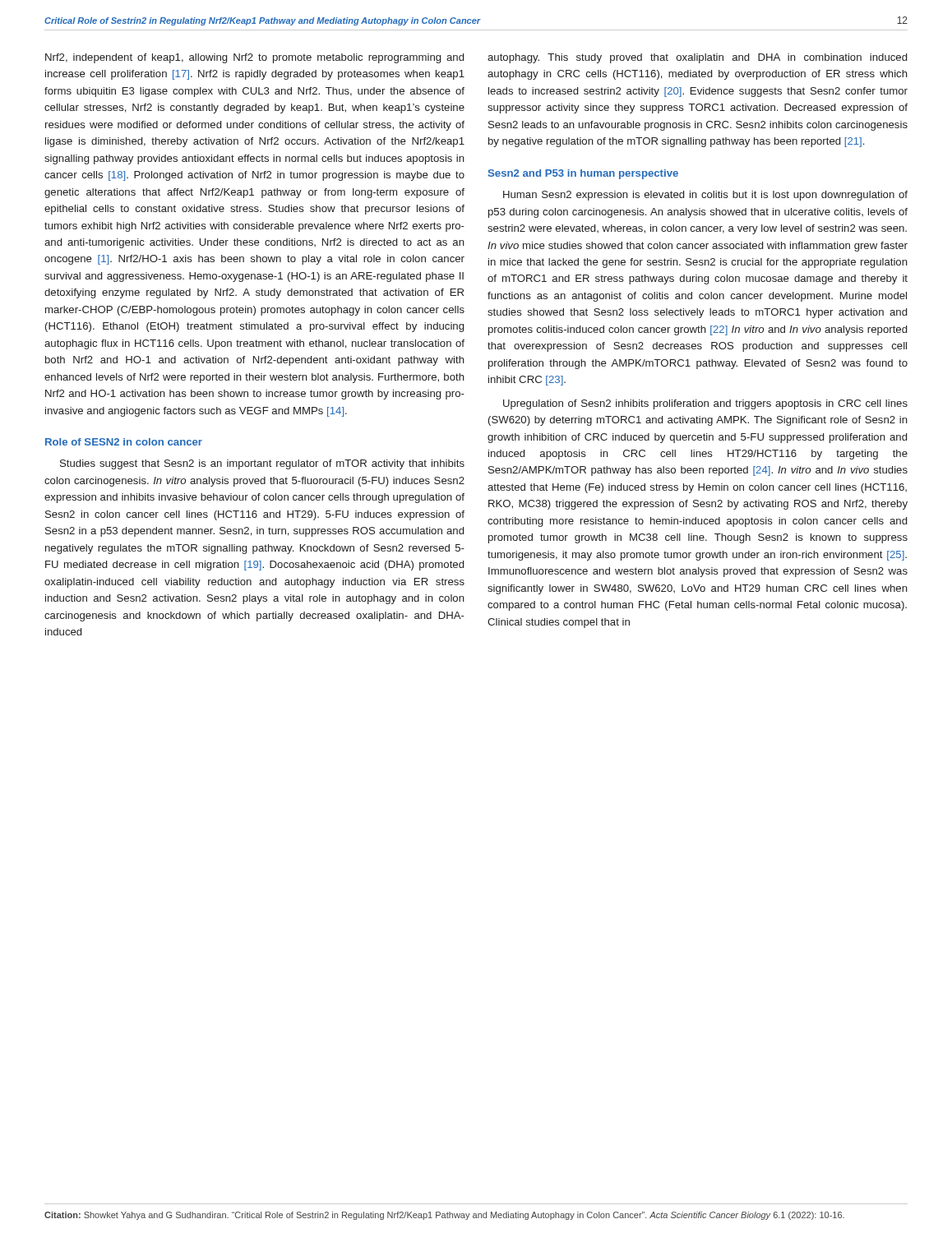This screenshot has width=952, height=1233.
Task: Click on the text block containing "Nrf2, independent of"
Action: coord(254,234)
